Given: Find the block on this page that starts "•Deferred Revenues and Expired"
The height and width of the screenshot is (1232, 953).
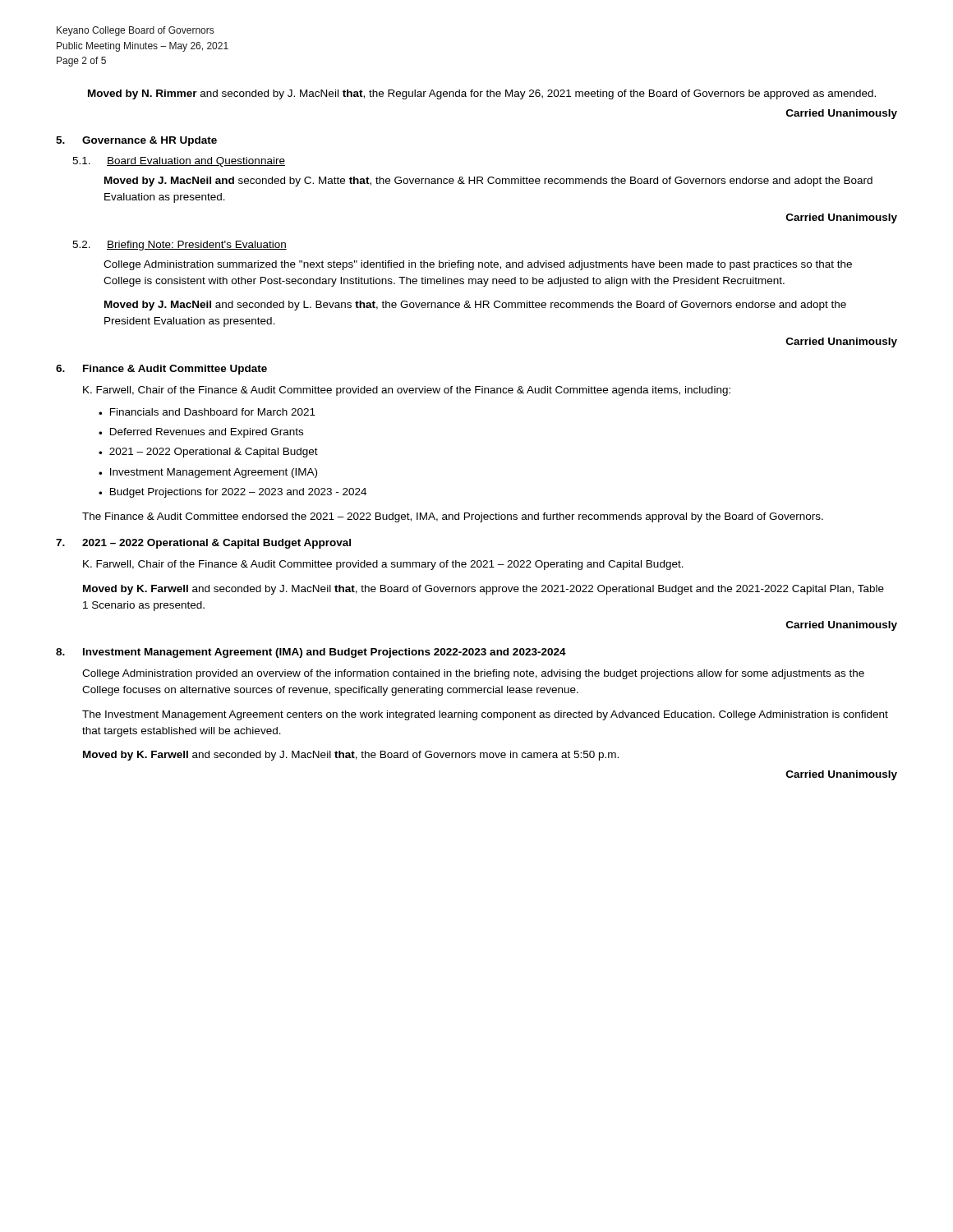Looking at the screenshot, I should tap(201, 433).
